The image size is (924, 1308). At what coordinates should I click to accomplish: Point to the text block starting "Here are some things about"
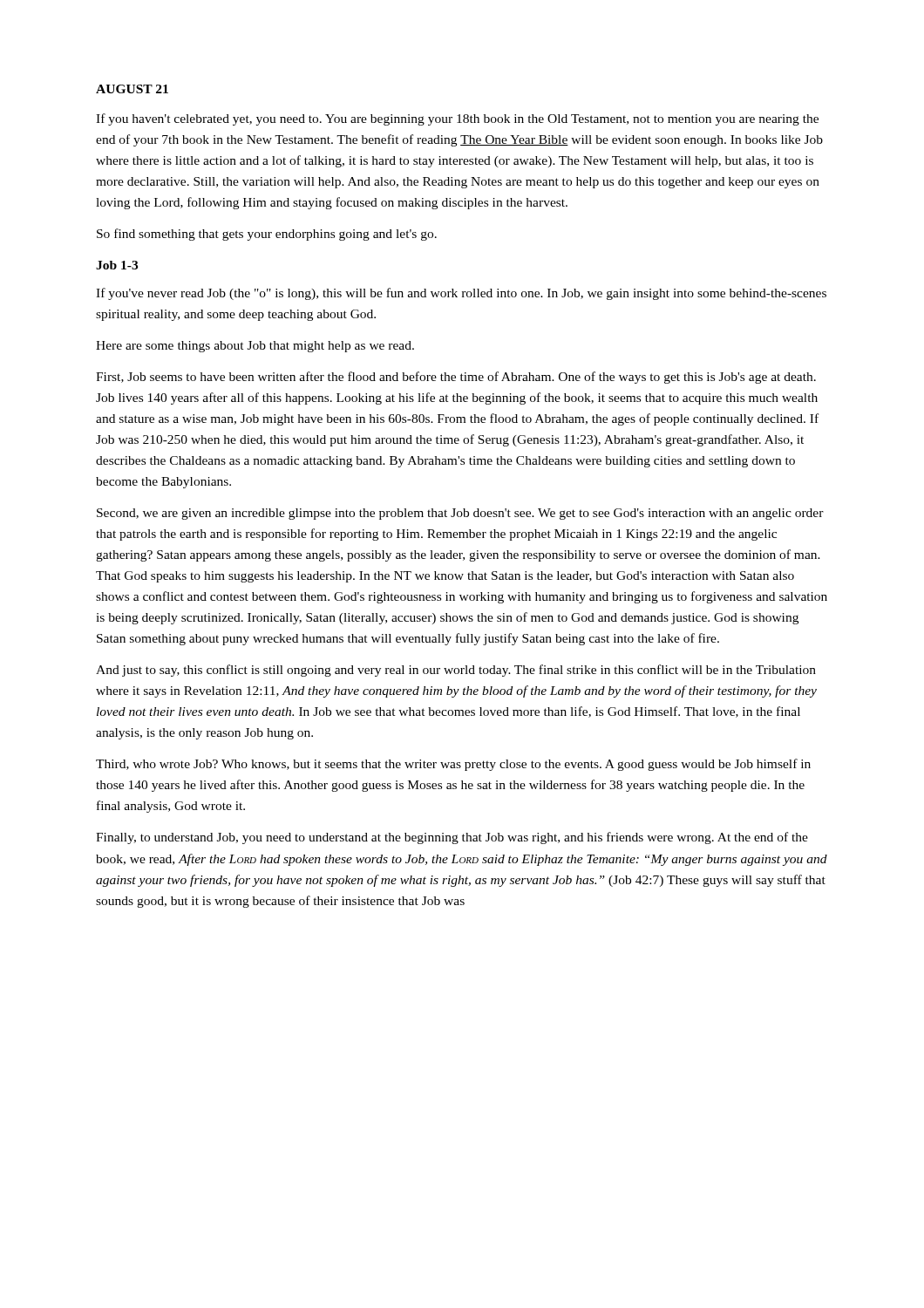pos(255,345)
